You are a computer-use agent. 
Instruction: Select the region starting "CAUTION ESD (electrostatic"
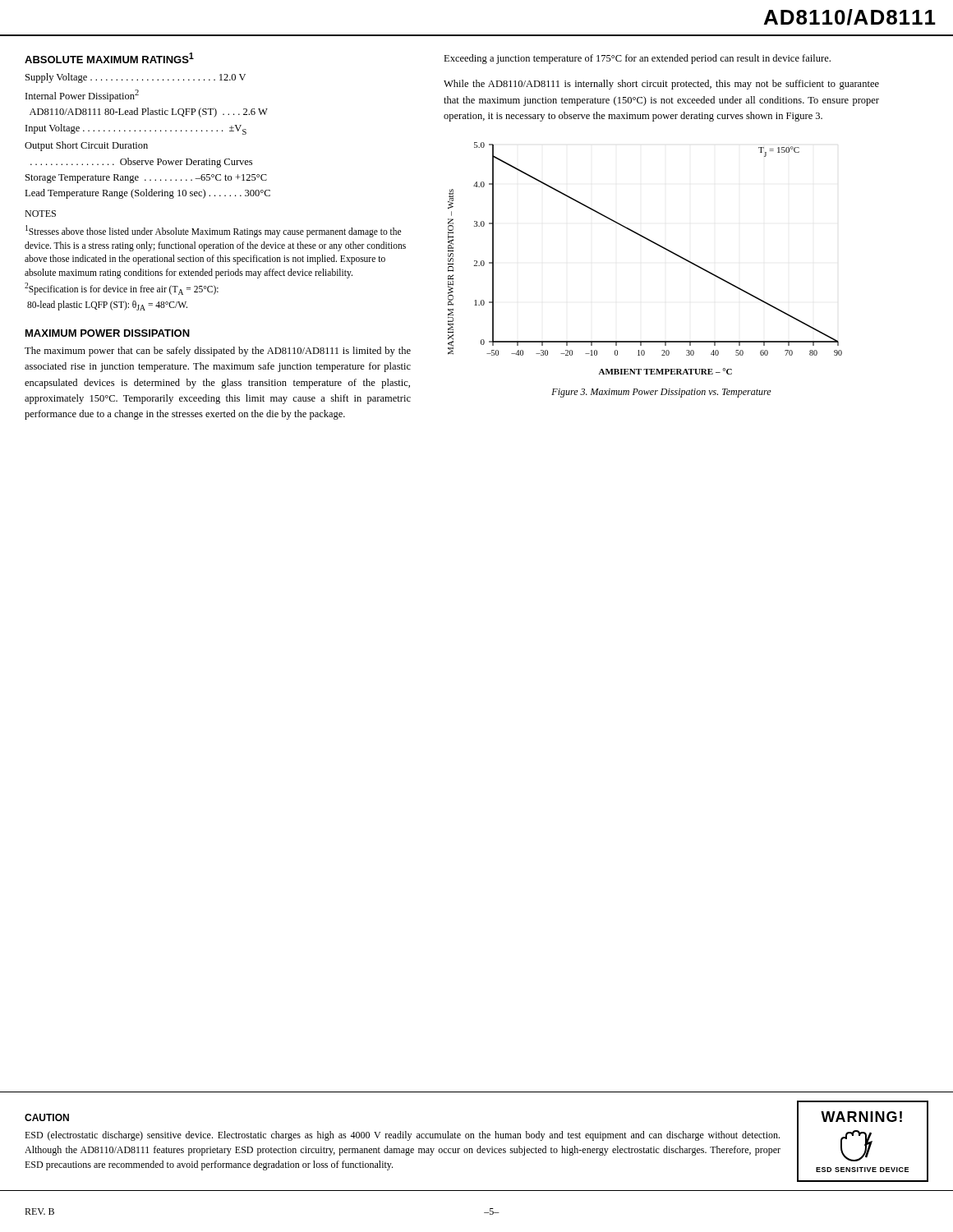pyautogui.click(x=403, y=1140)
